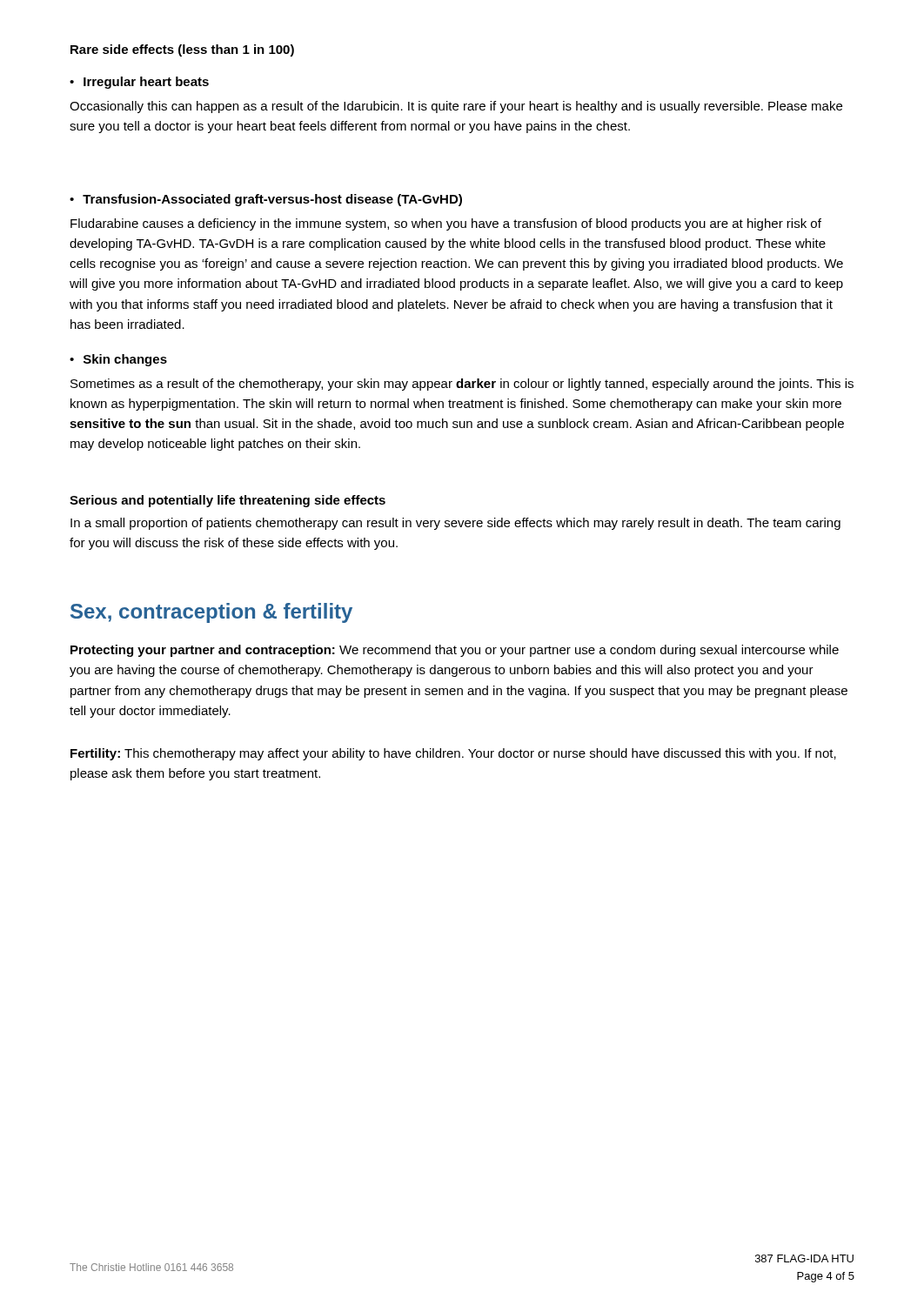Locate the title with the text "Sex, contraception &"

(x=211, y=613)
